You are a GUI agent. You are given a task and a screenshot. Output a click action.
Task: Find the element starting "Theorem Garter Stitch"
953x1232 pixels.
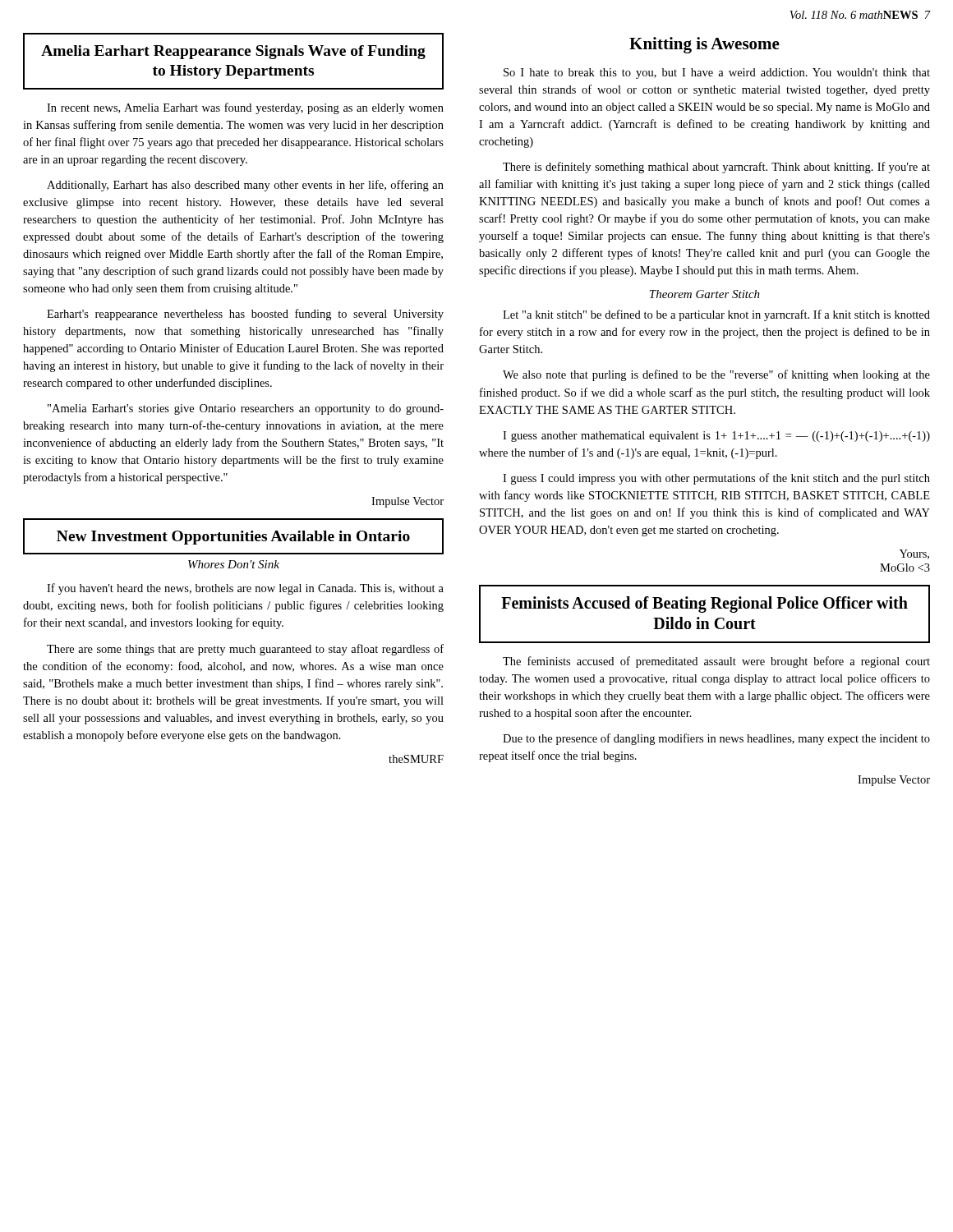[704, 294]
